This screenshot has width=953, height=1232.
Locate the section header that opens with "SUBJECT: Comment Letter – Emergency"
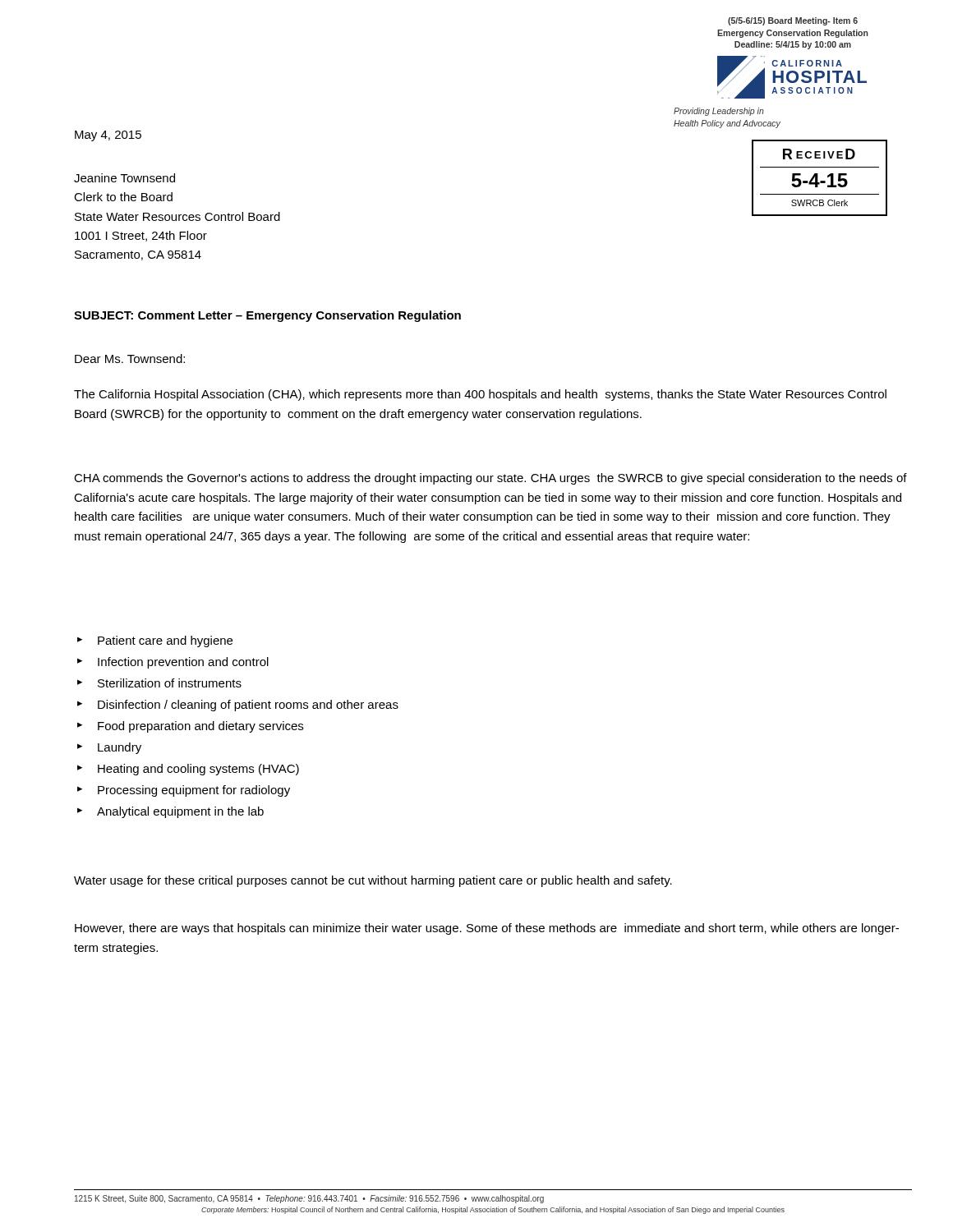(x=268, y=315)
